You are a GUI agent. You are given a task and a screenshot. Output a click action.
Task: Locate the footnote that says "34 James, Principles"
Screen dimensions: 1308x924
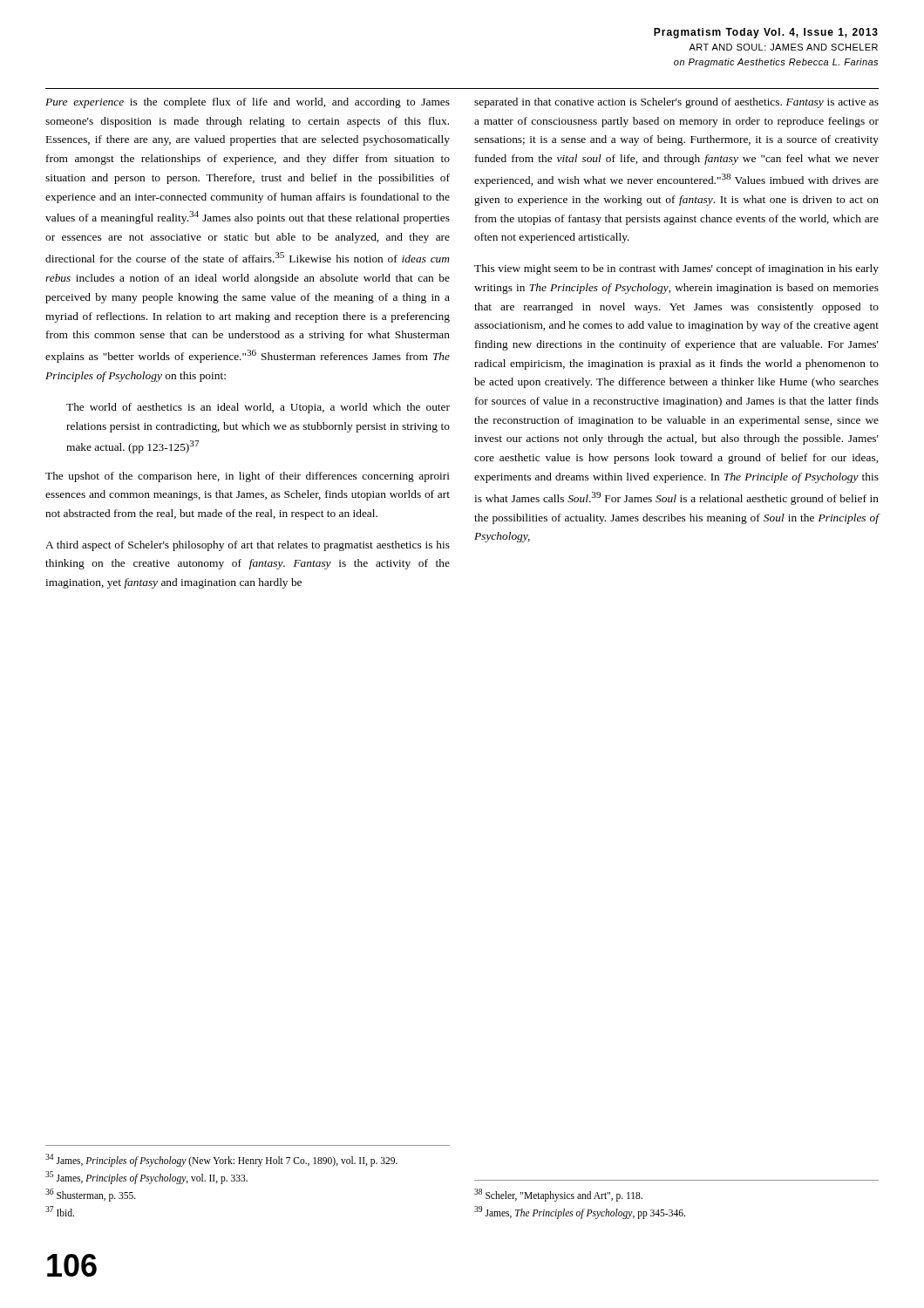(x=222, y=1159)
